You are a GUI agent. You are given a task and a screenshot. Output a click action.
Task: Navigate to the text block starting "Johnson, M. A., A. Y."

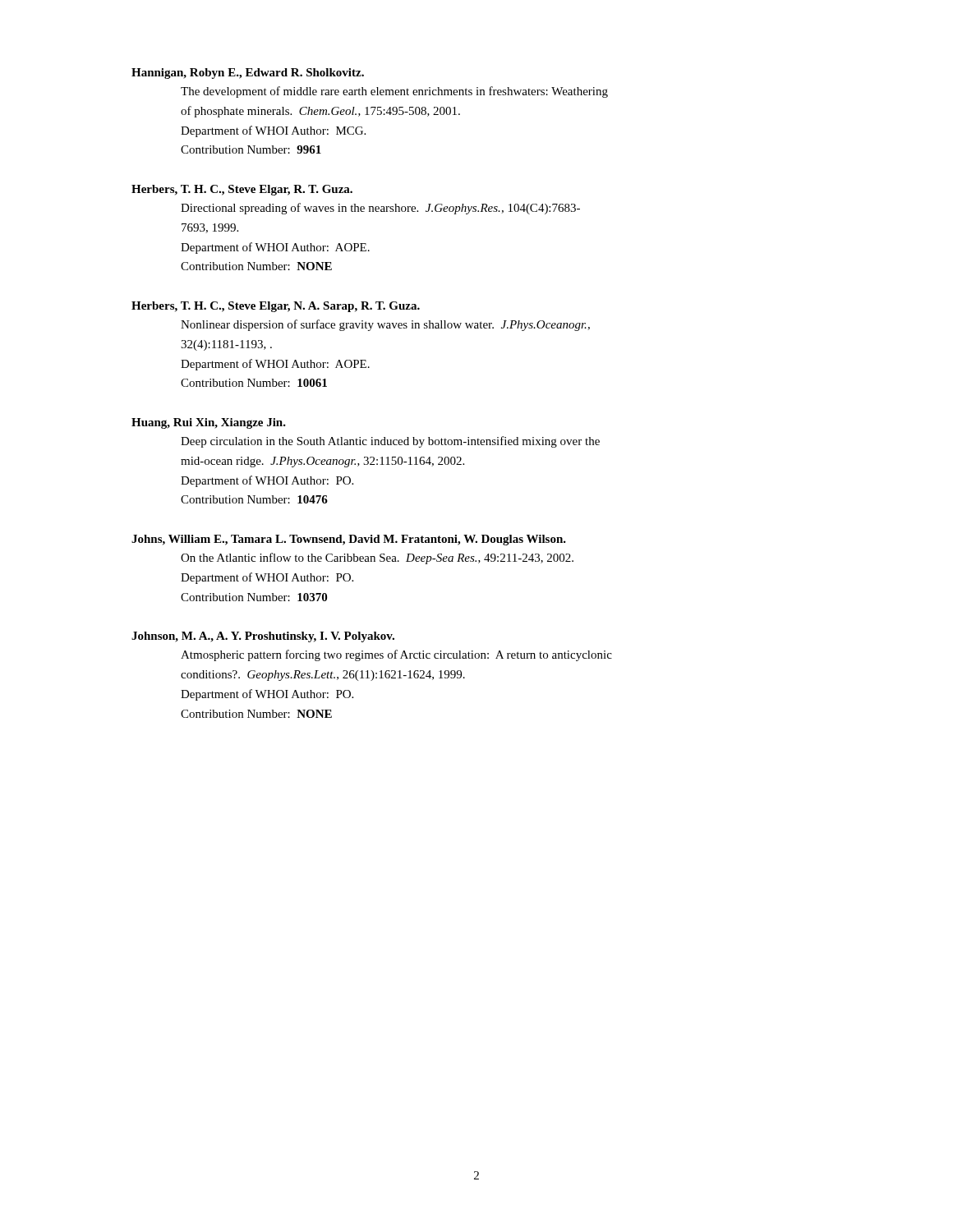click(476, 676)
